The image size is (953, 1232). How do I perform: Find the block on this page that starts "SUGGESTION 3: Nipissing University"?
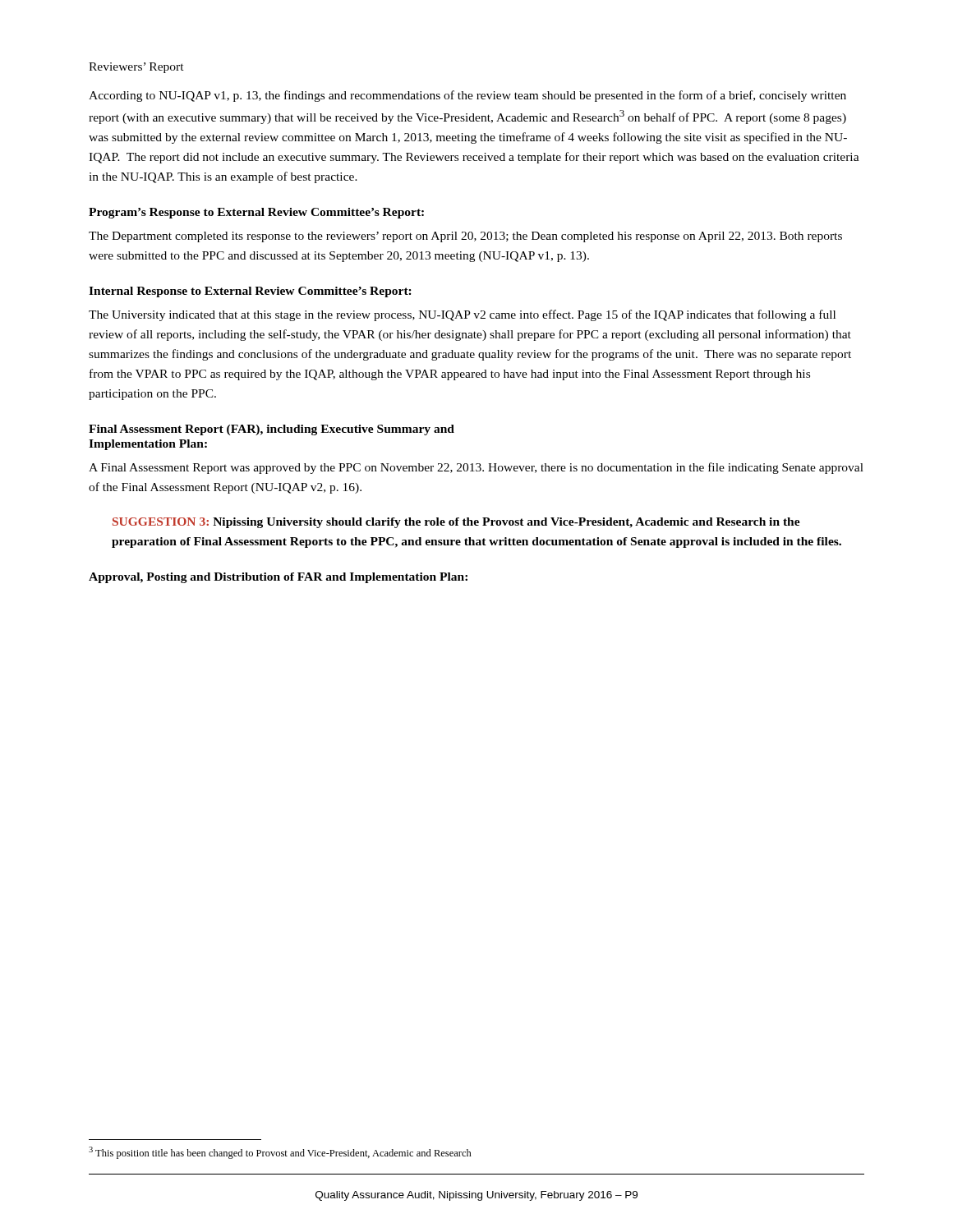pos(477,531)
